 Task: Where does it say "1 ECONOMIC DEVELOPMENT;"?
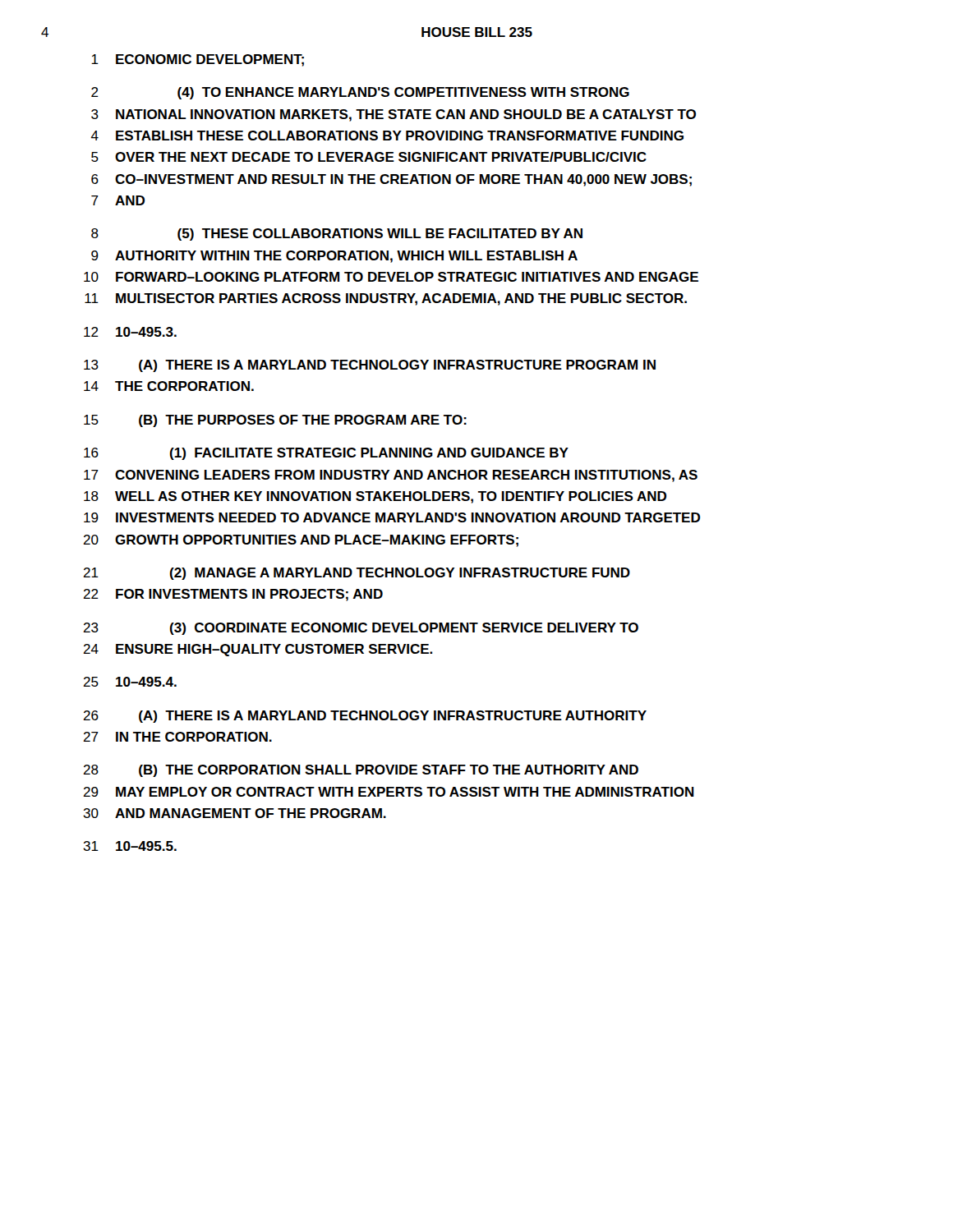[198, 60]
